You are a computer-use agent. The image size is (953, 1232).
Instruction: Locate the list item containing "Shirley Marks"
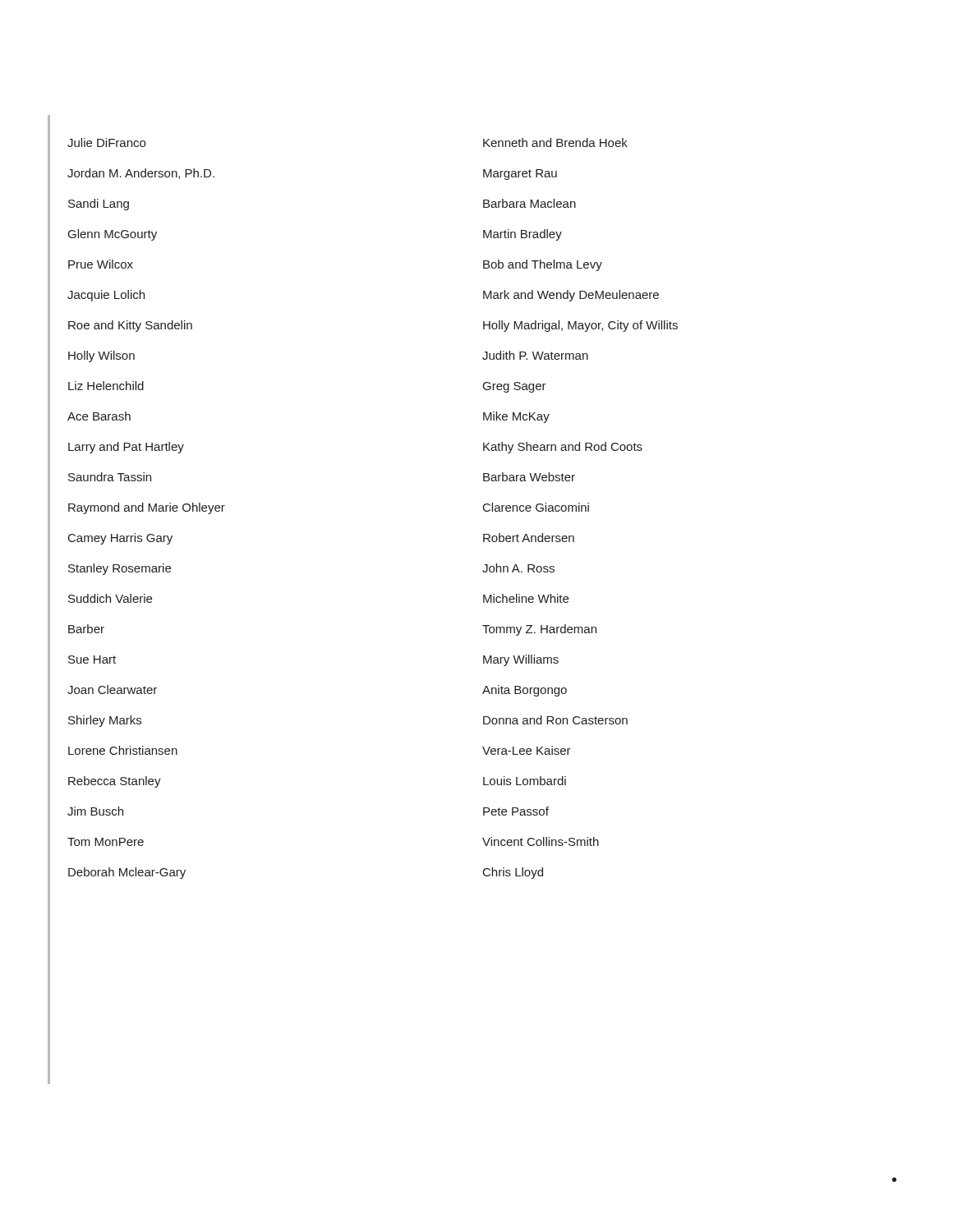105,720
